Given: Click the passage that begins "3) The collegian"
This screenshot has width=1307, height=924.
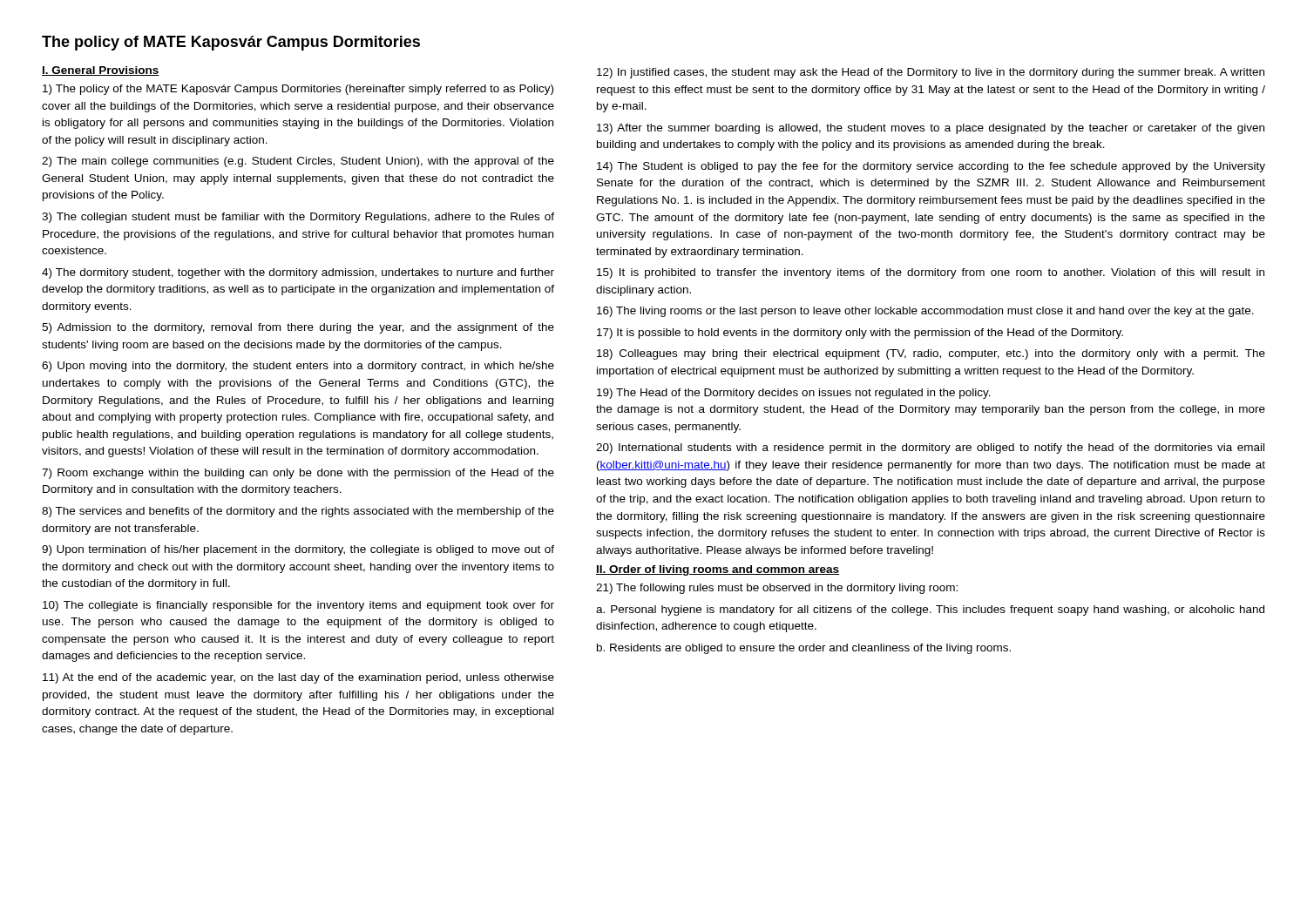Looking at the screenshot, I should coord(298,233).
